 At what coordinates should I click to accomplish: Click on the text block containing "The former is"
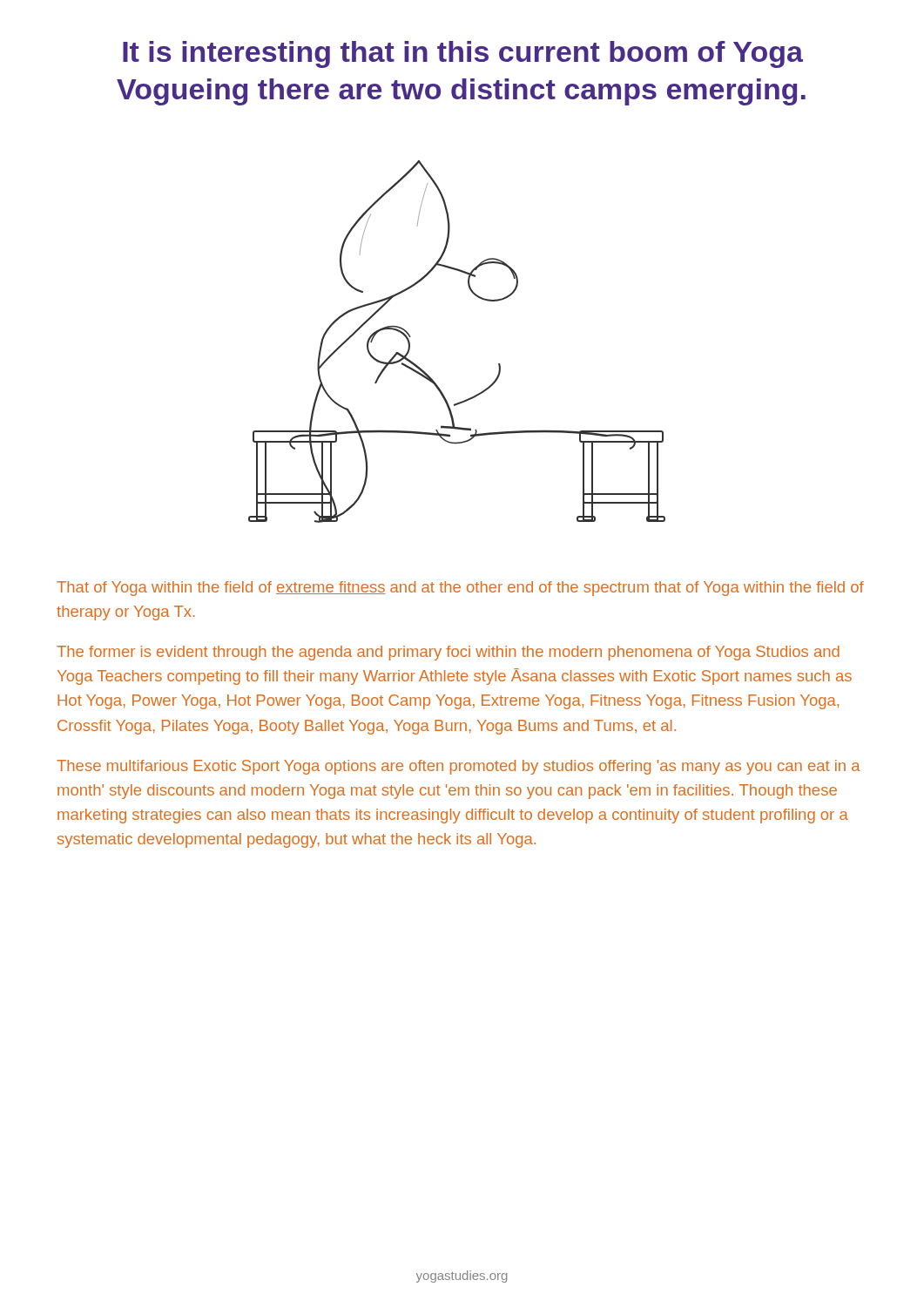462,689
